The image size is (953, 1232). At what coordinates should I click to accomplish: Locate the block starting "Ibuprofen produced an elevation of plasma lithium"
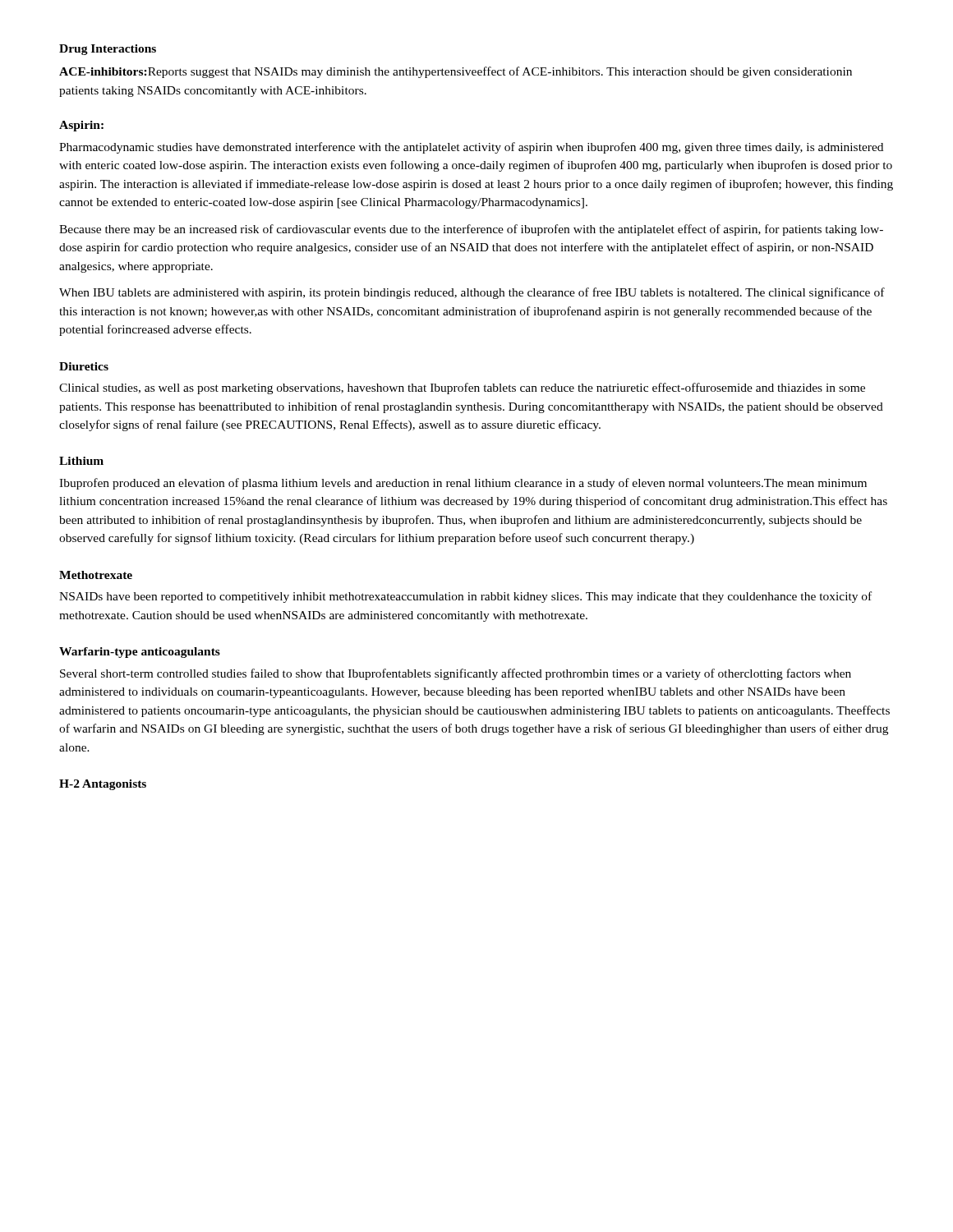tap(473, 510)
